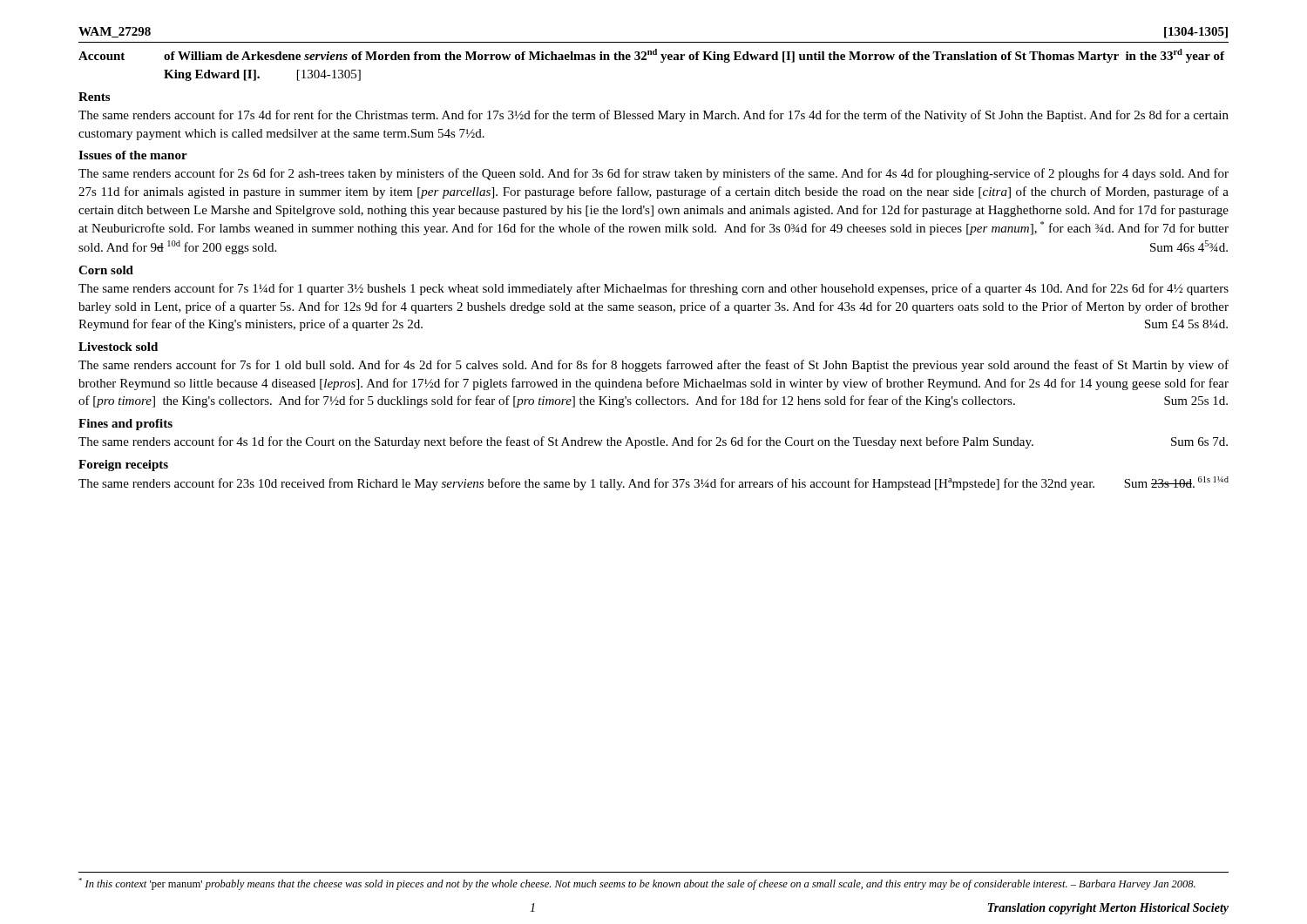Point to "Corn sold"
Screen dimensions: 924x1307
click(106, 270)
